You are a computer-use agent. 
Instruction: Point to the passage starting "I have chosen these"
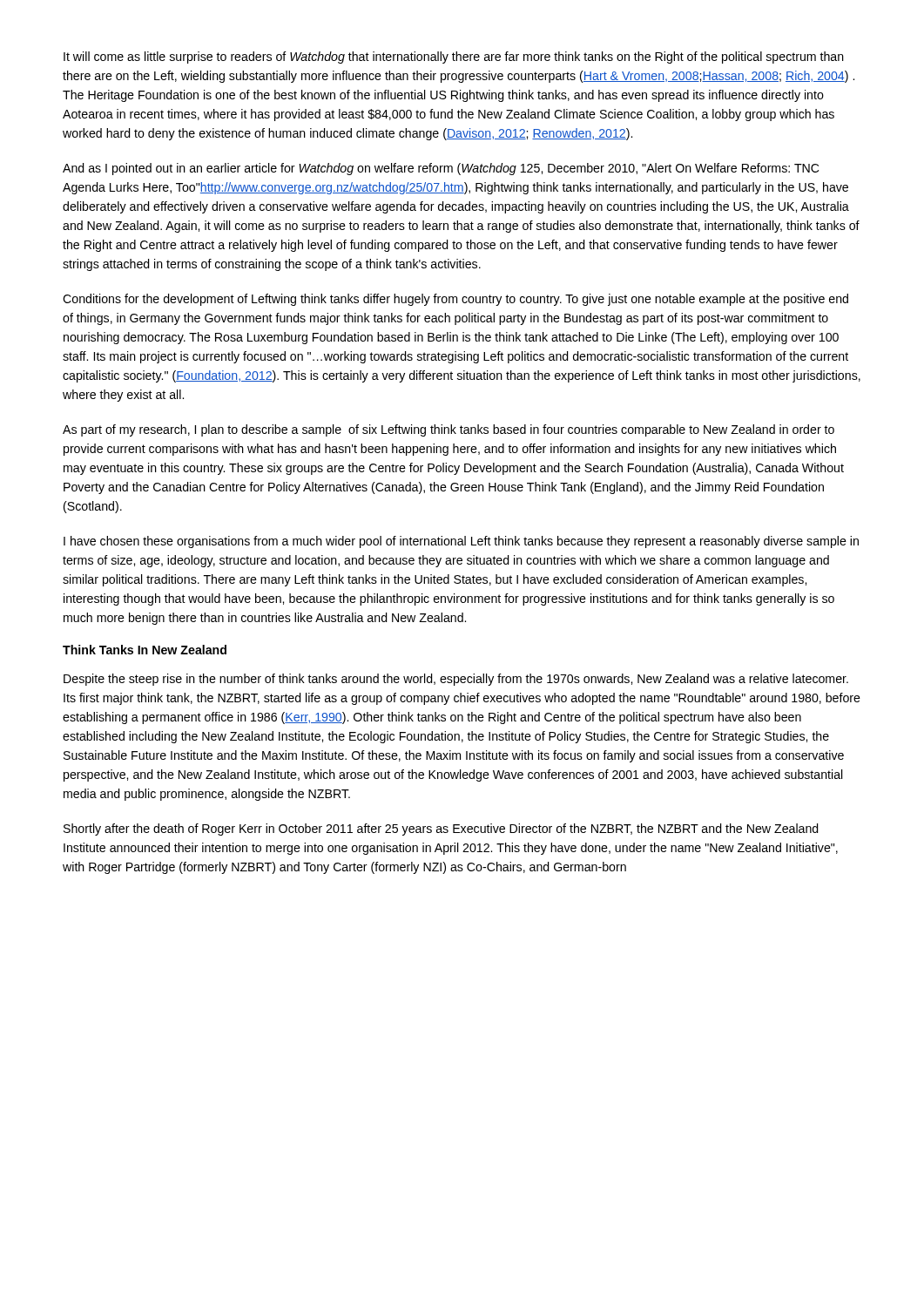pyautogui.click(x=461, y=579)
